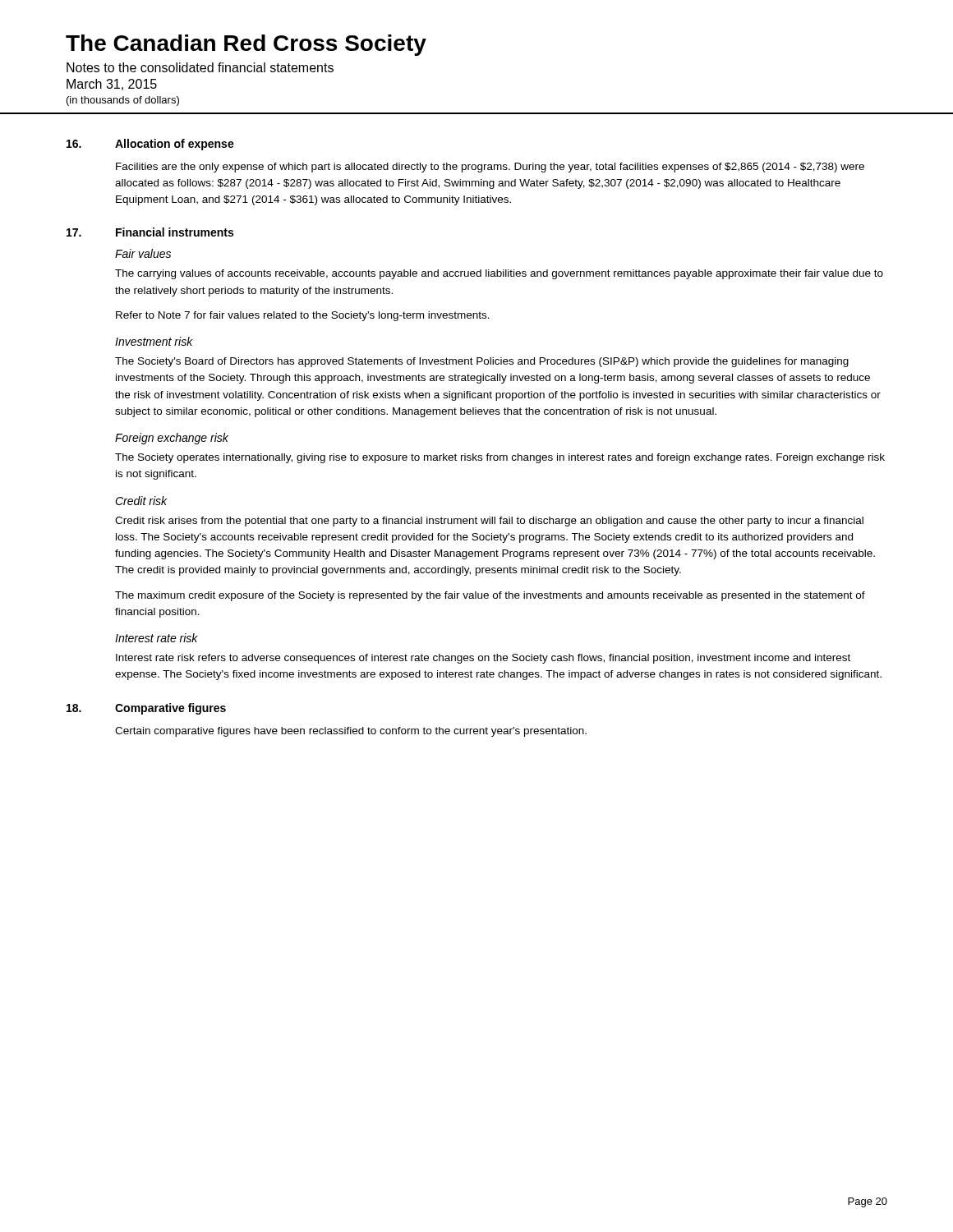Image resolution: width=953 pixels, height=1232 pixels.
Task: Locate the section header containing "Financial instruments"
Action: point(174,233)
